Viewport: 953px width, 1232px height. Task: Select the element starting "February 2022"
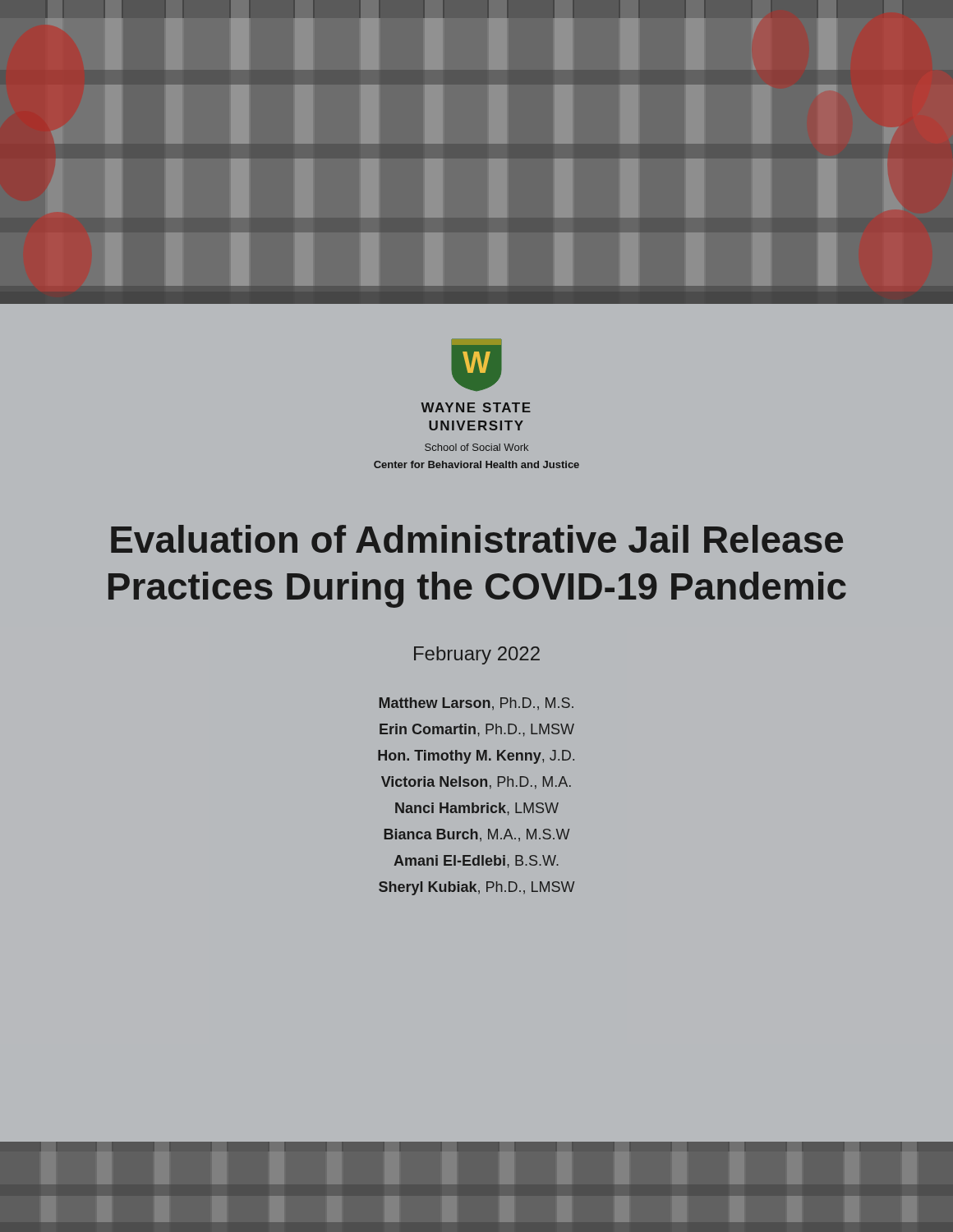476,653
